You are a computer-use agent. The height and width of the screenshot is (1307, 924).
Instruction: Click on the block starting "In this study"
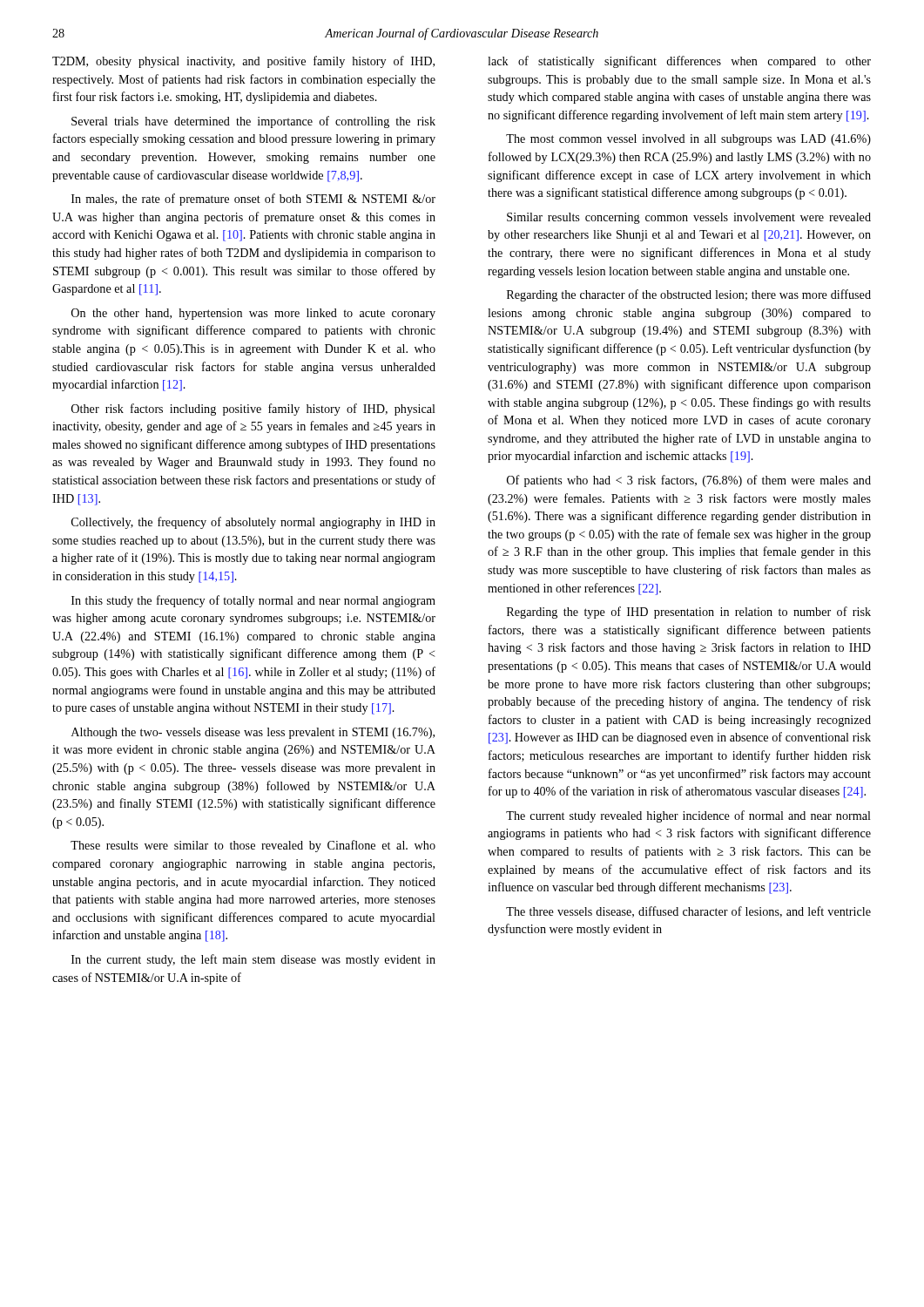[244, 654]
